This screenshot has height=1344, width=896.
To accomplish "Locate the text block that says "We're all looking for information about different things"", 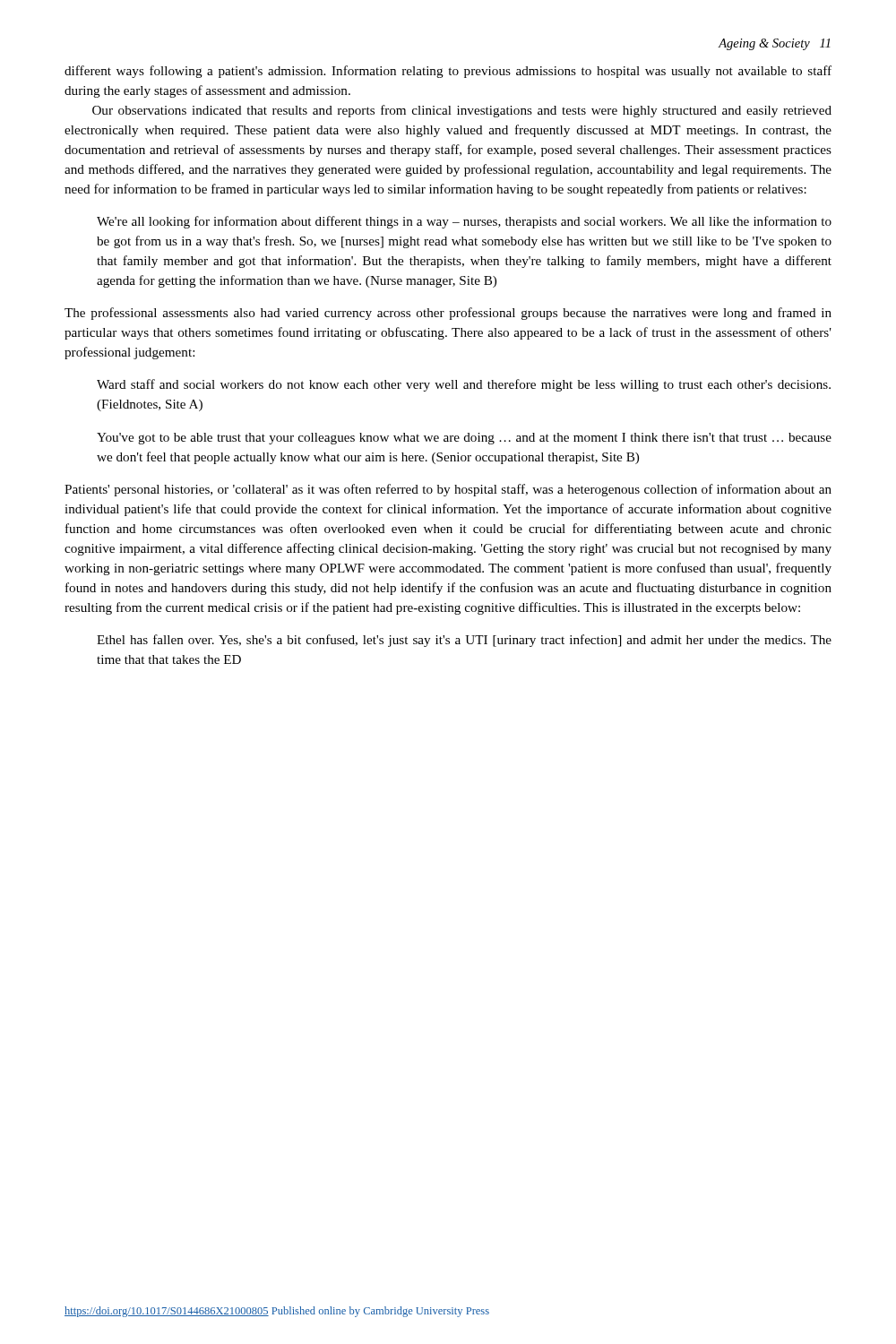I will pyautogui.click(x=464, y=251).
